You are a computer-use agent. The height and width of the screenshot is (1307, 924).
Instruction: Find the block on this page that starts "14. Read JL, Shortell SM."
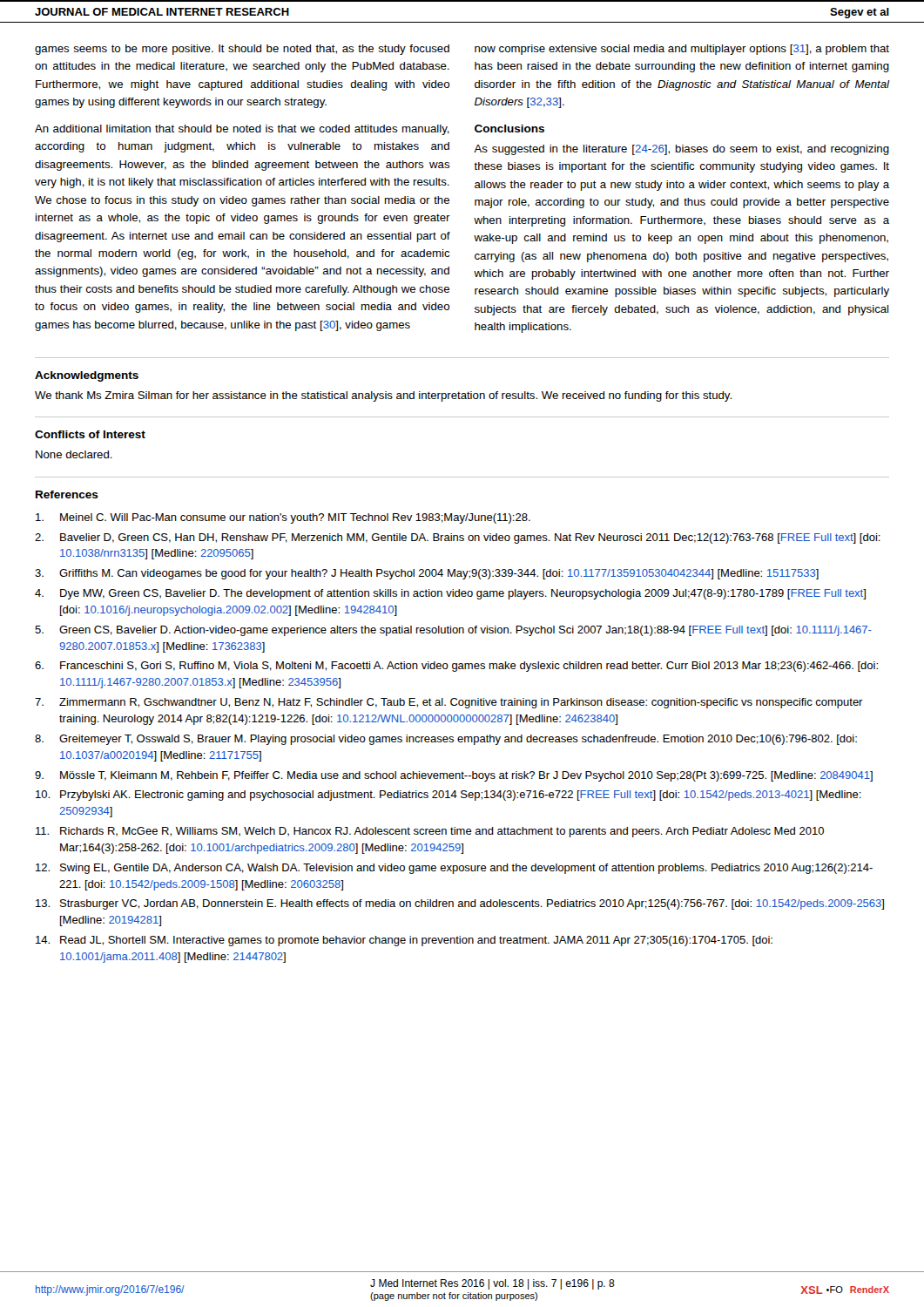pyautogui.click(x=462, y=949)
